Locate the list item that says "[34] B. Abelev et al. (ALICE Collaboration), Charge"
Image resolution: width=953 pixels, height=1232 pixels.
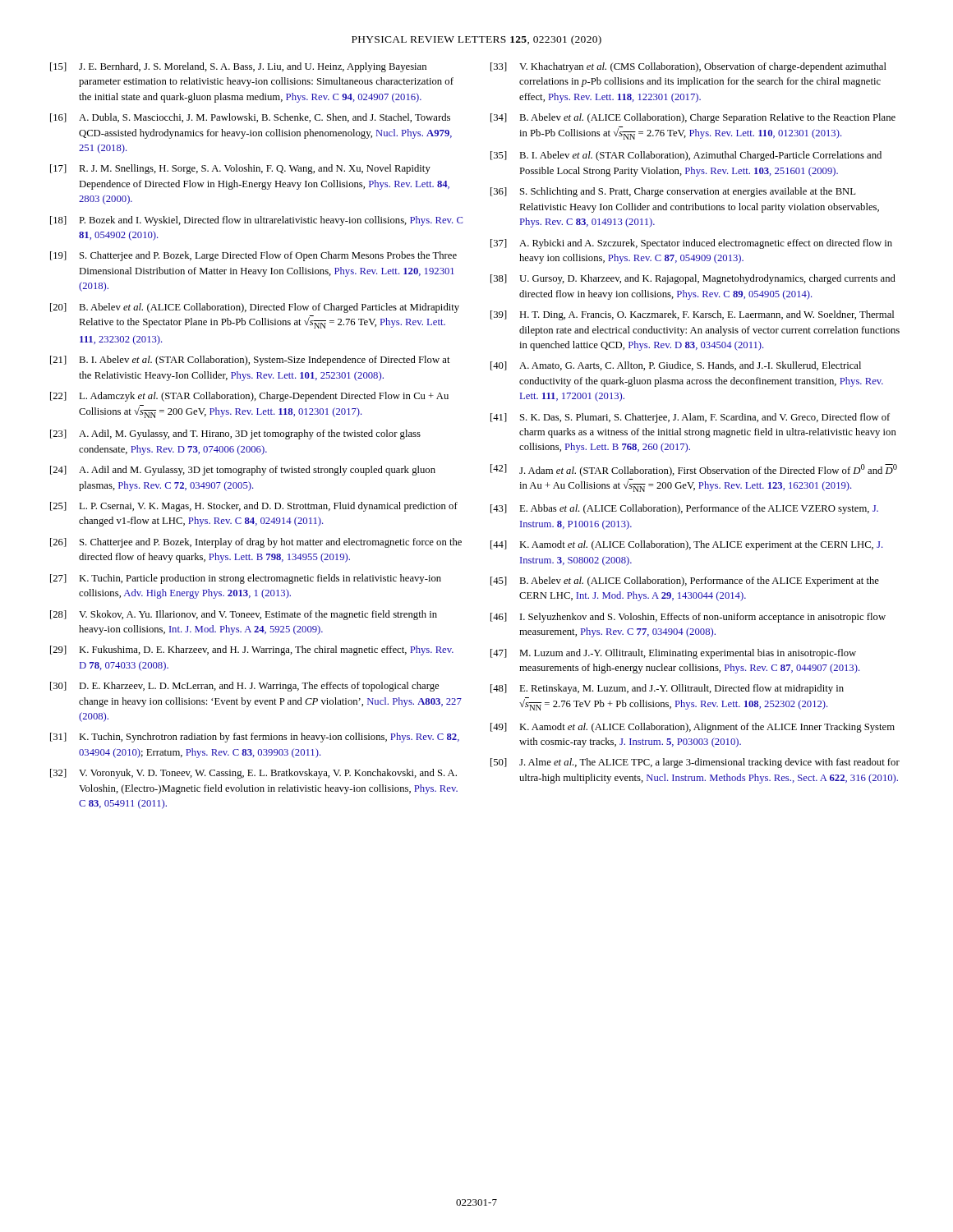pyautogui.click(x=697, y=126)
